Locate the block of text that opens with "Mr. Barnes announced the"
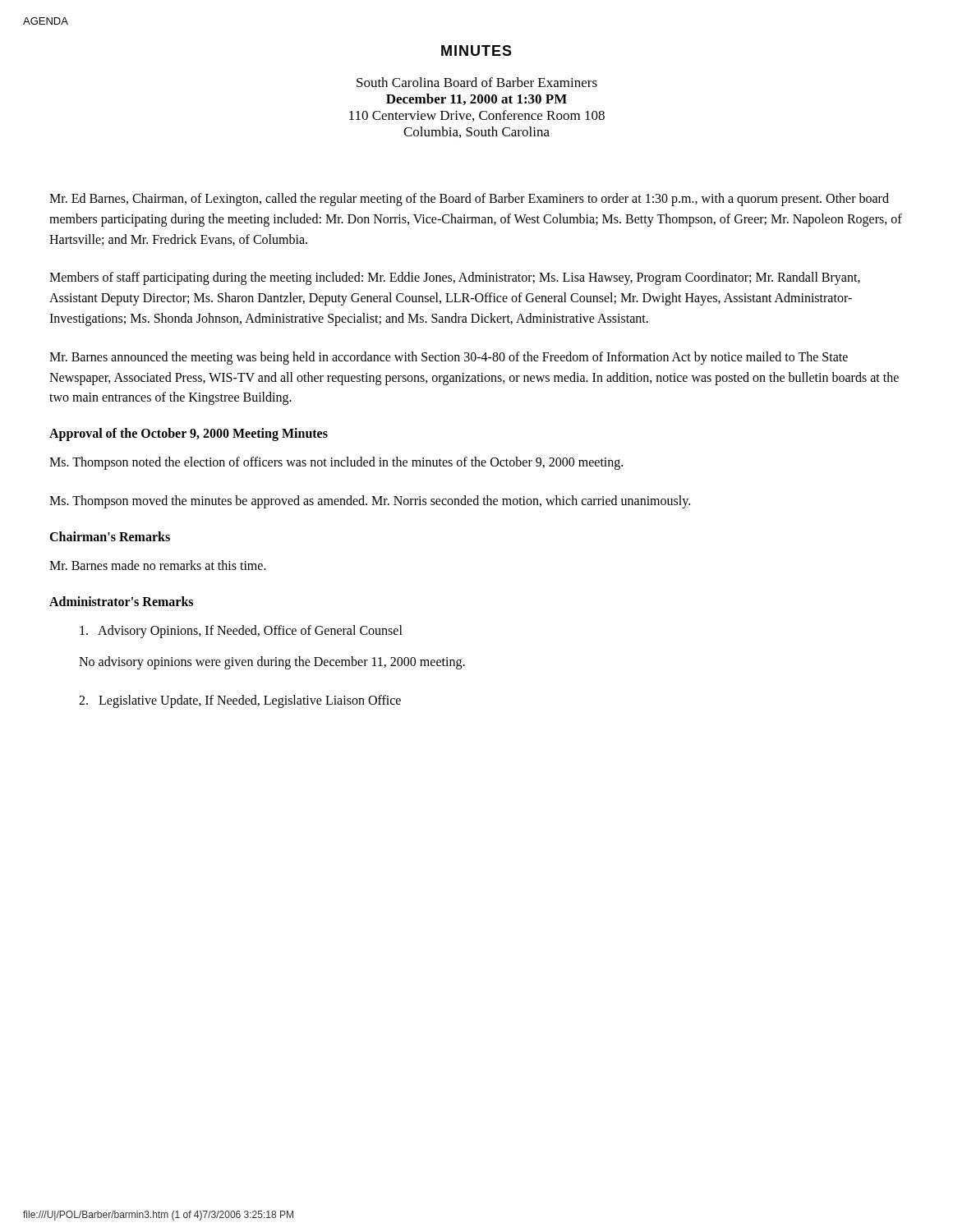Viewport: 953px width, 1232px height. point(474,377)
